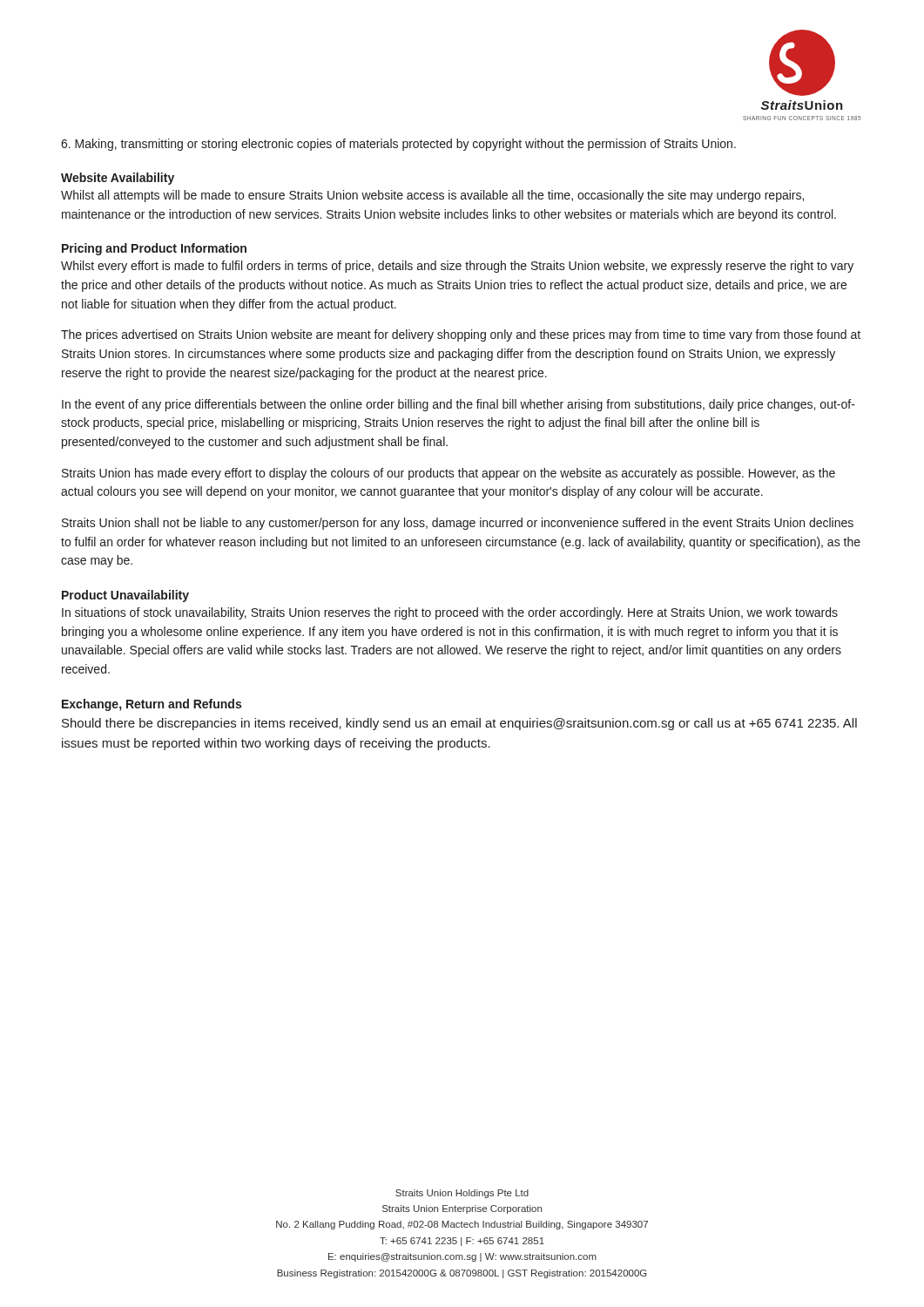
Task: Locate the block of text that opens with "Straits Union has"
Action: 448,482
